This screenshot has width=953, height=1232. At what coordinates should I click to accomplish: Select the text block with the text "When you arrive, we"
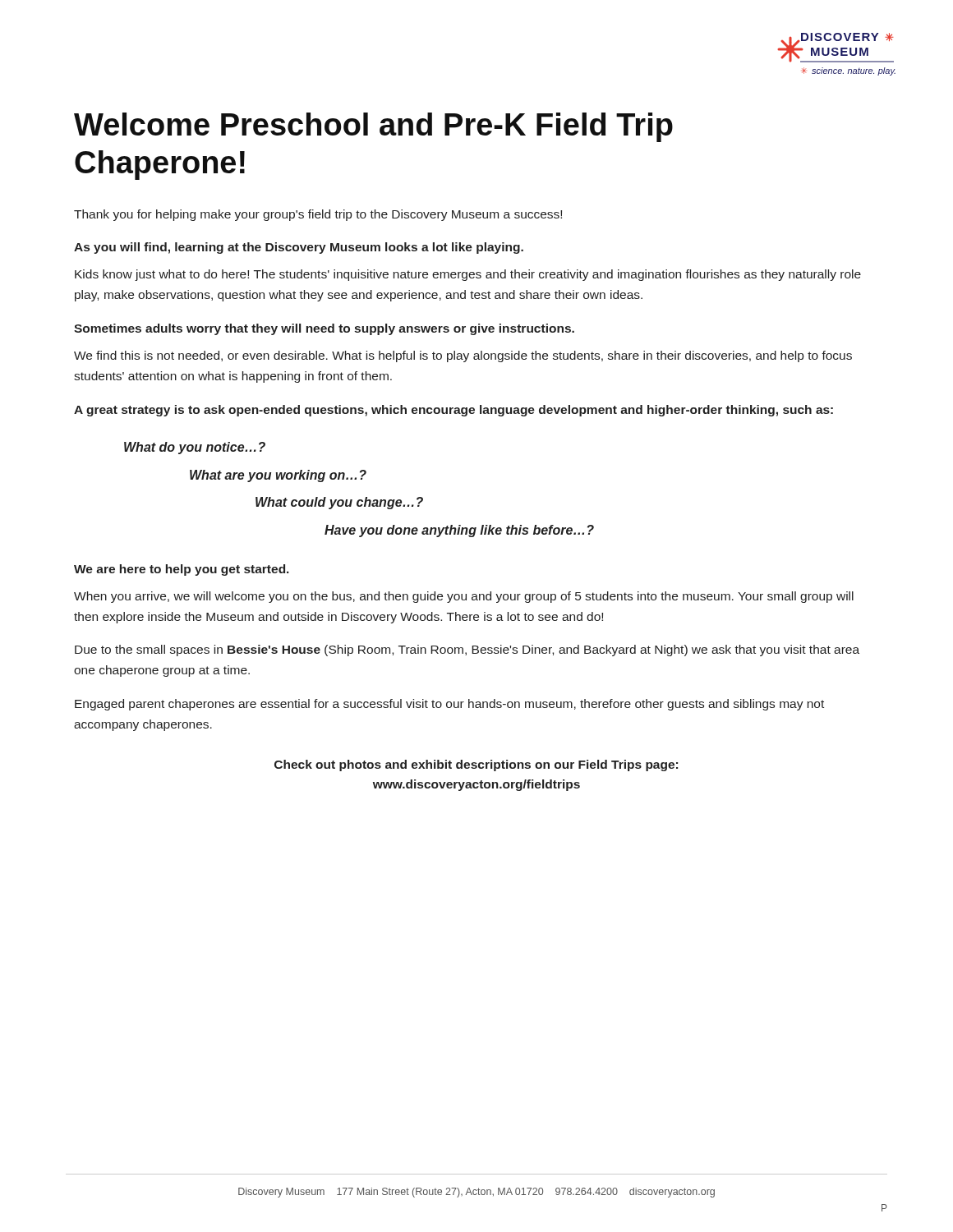click(464, 606)
